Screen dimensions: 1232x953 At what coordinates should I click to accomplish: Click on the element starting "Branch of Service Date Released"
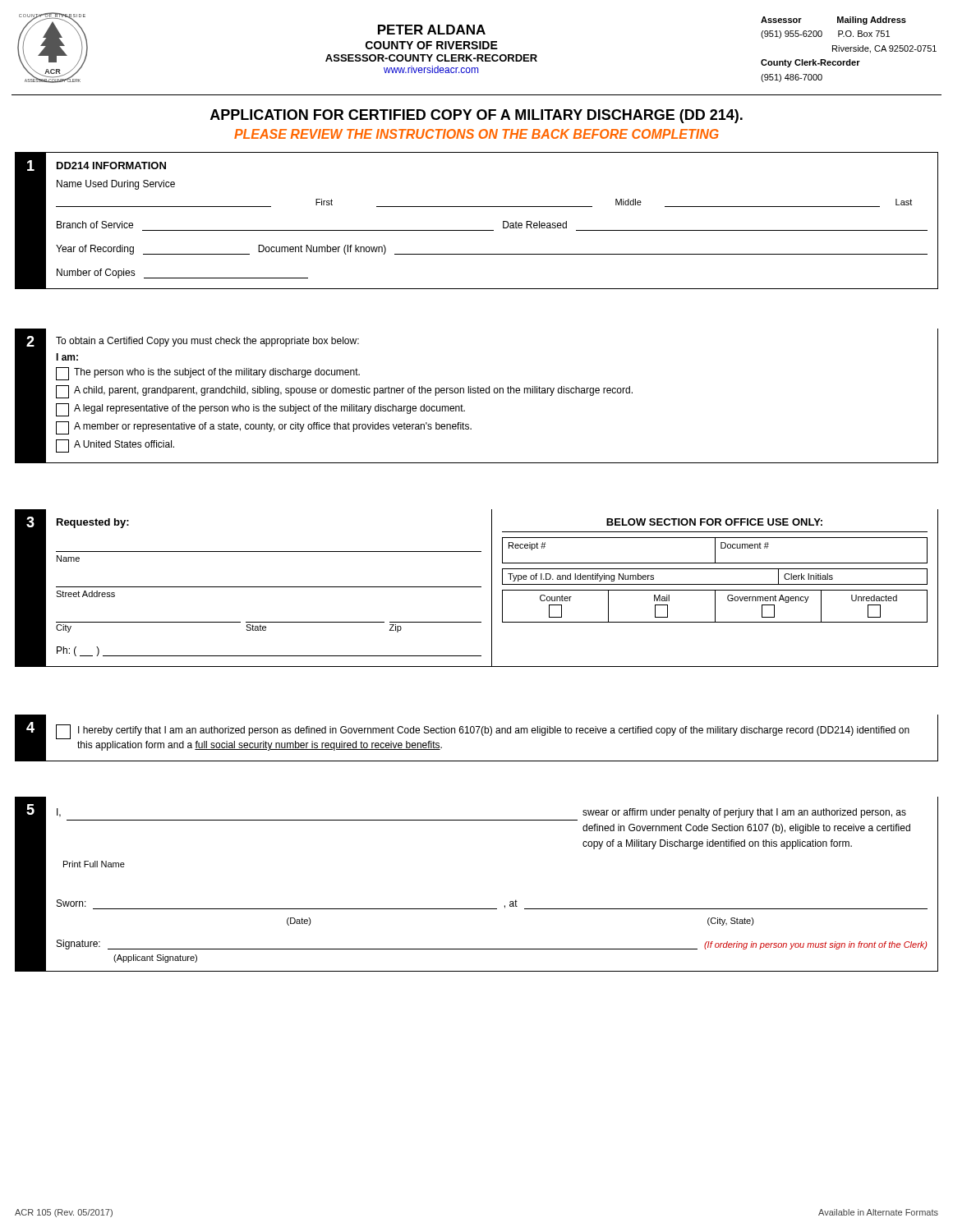(x=492, y=223)
